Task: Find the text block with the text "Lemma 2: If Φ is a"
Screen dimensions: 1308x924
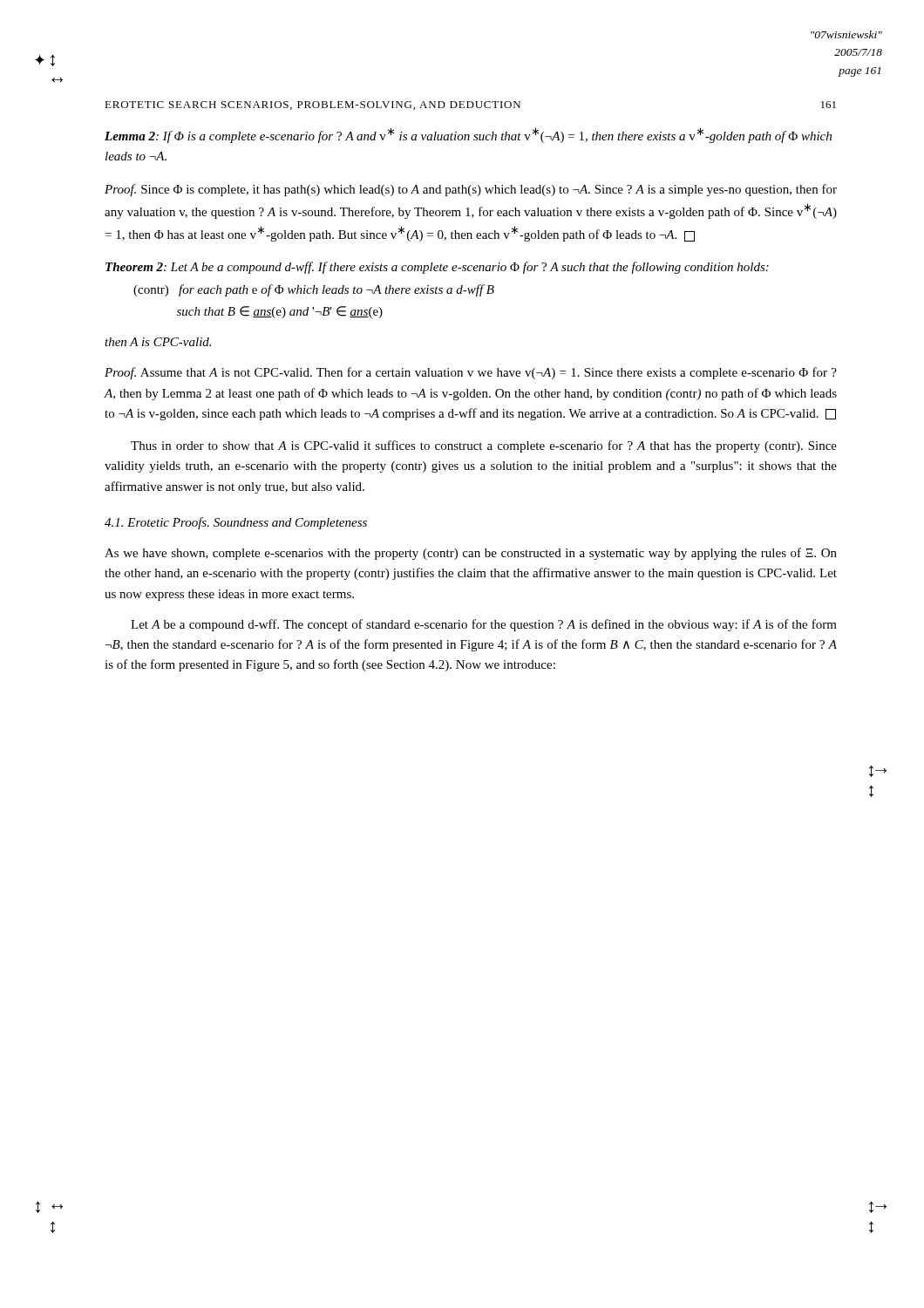Action: click(468, 144)
